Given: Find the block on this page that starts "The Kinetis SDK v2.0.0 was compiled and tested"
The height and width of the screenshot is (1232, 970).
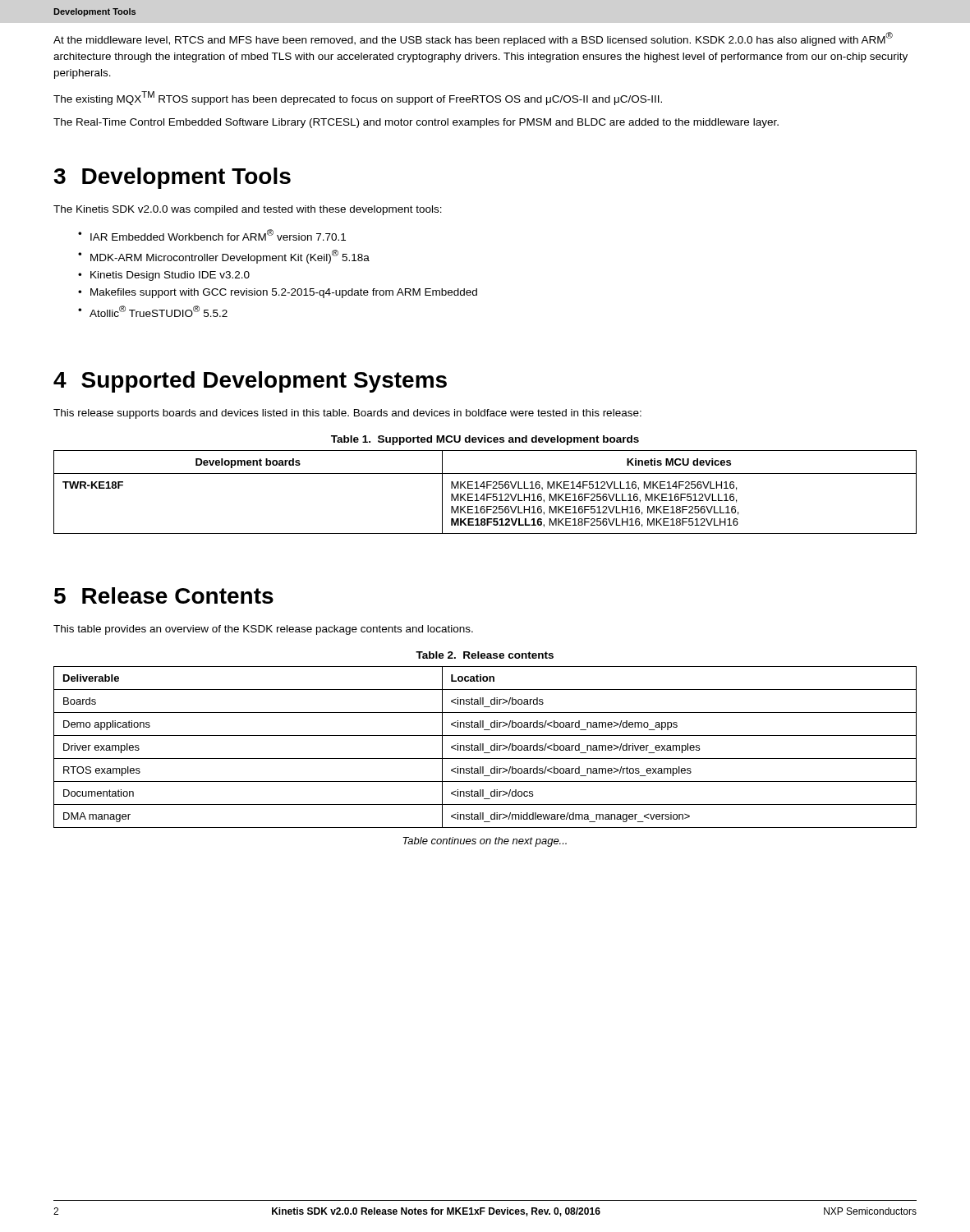Looking at the screenshot, I should point(248,209).
